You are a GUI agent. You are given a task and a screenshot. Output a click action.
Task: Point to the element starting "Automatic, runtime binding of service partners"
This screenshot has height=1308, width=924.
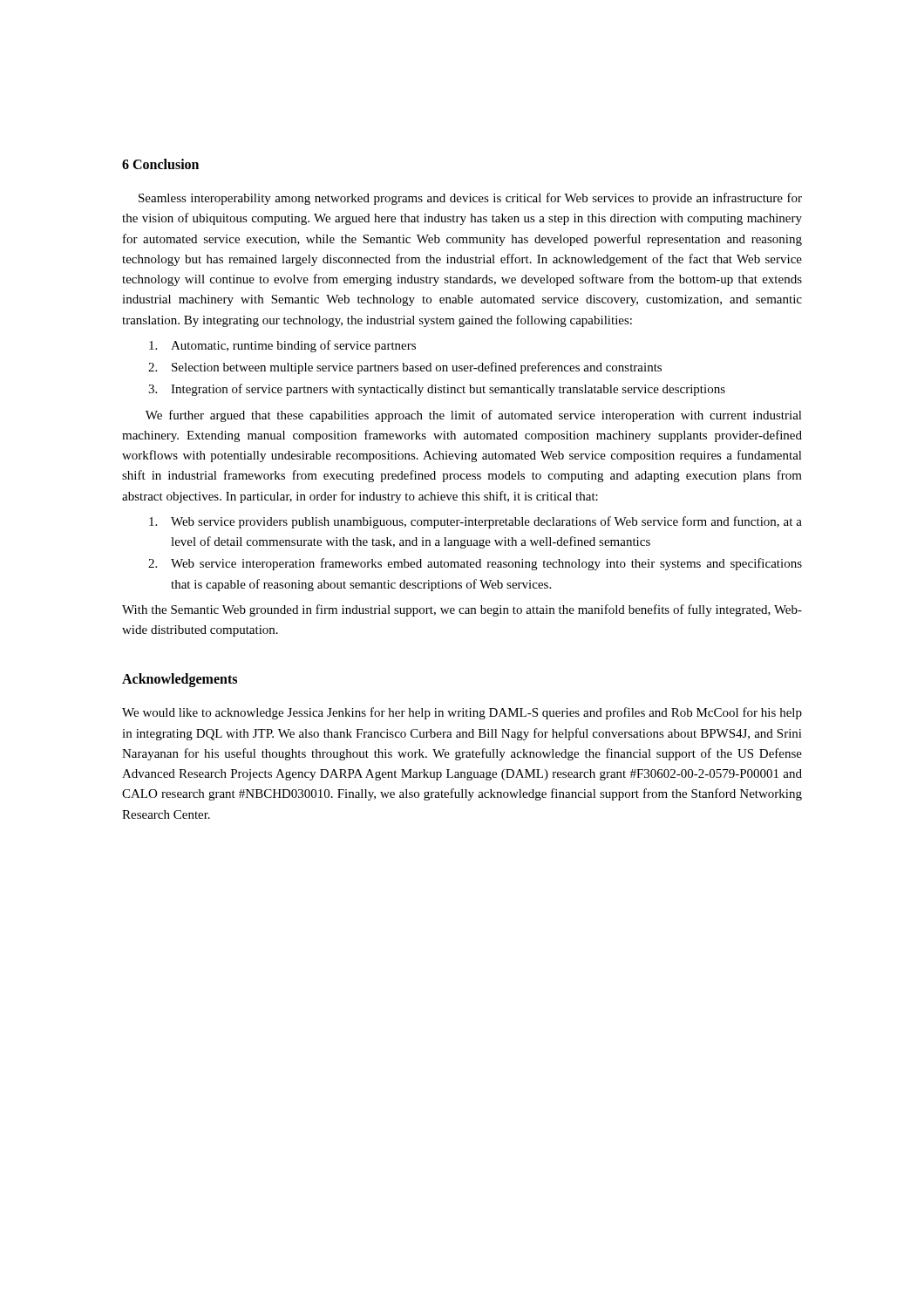click(282, 346)
